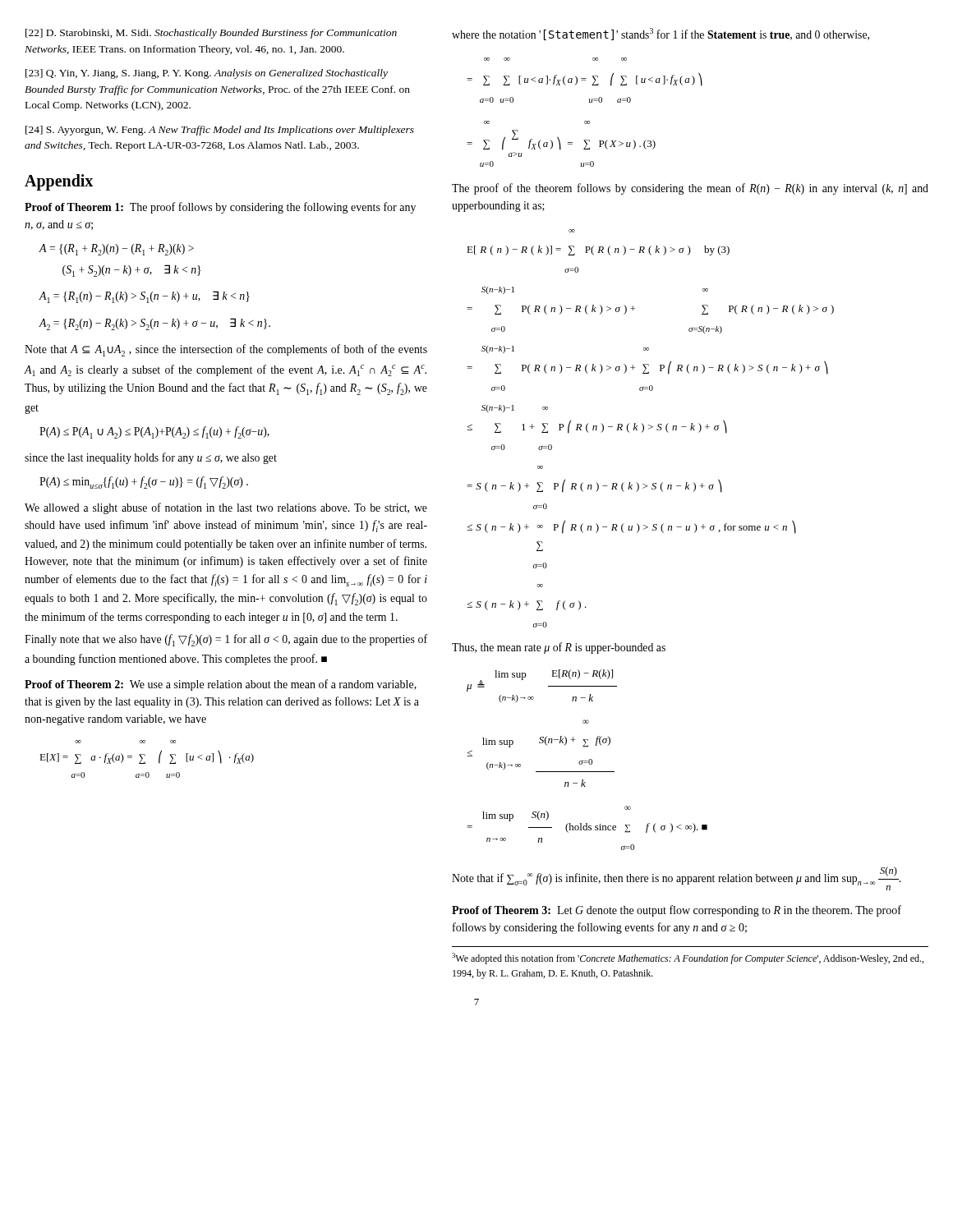Select the text starting "E[R(n) − R(k)] = ∞∑σ=0 P(R(n) − R(k)"

pos(698,427)
